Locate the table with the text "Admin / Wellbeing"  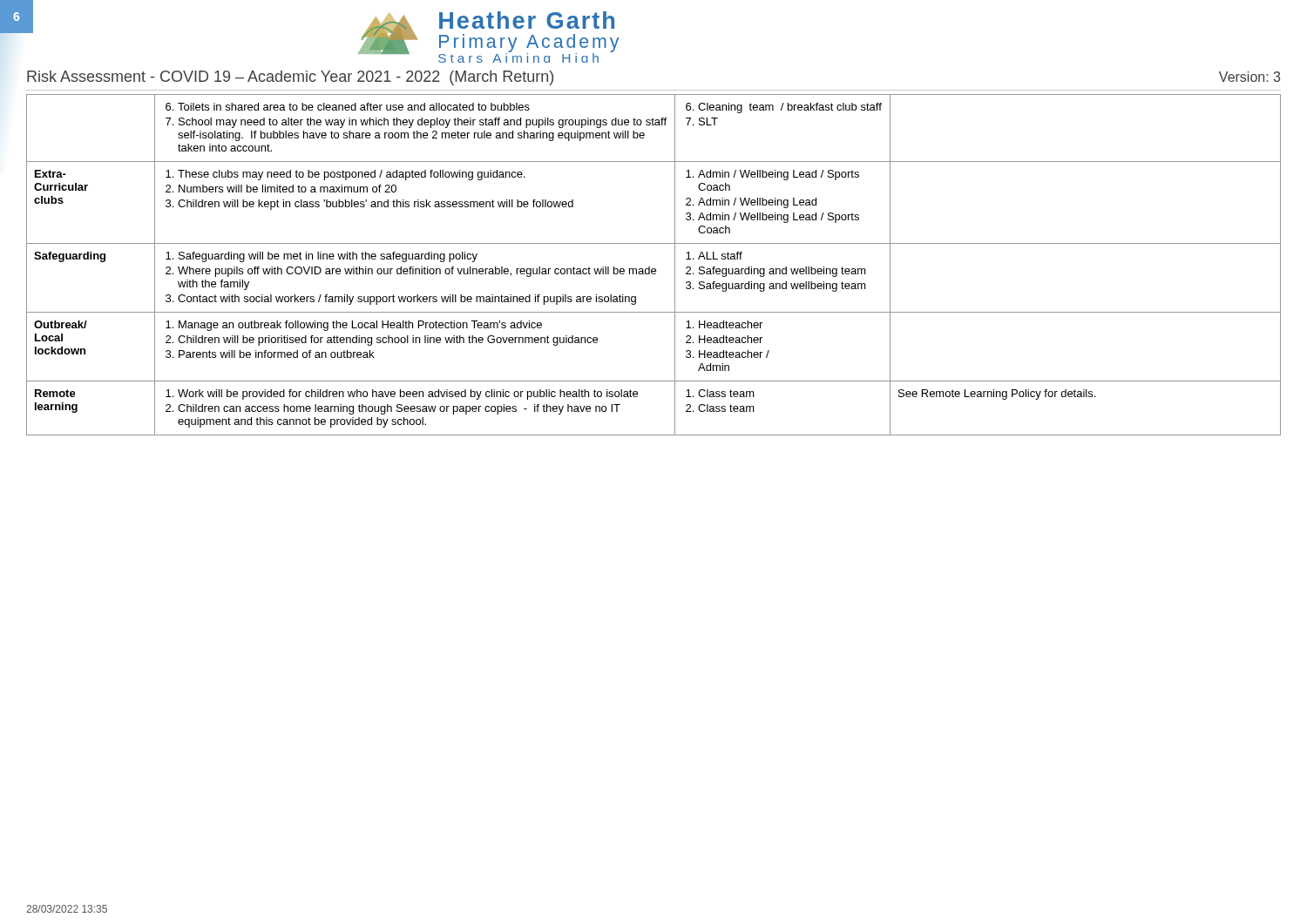click(654, 265)
